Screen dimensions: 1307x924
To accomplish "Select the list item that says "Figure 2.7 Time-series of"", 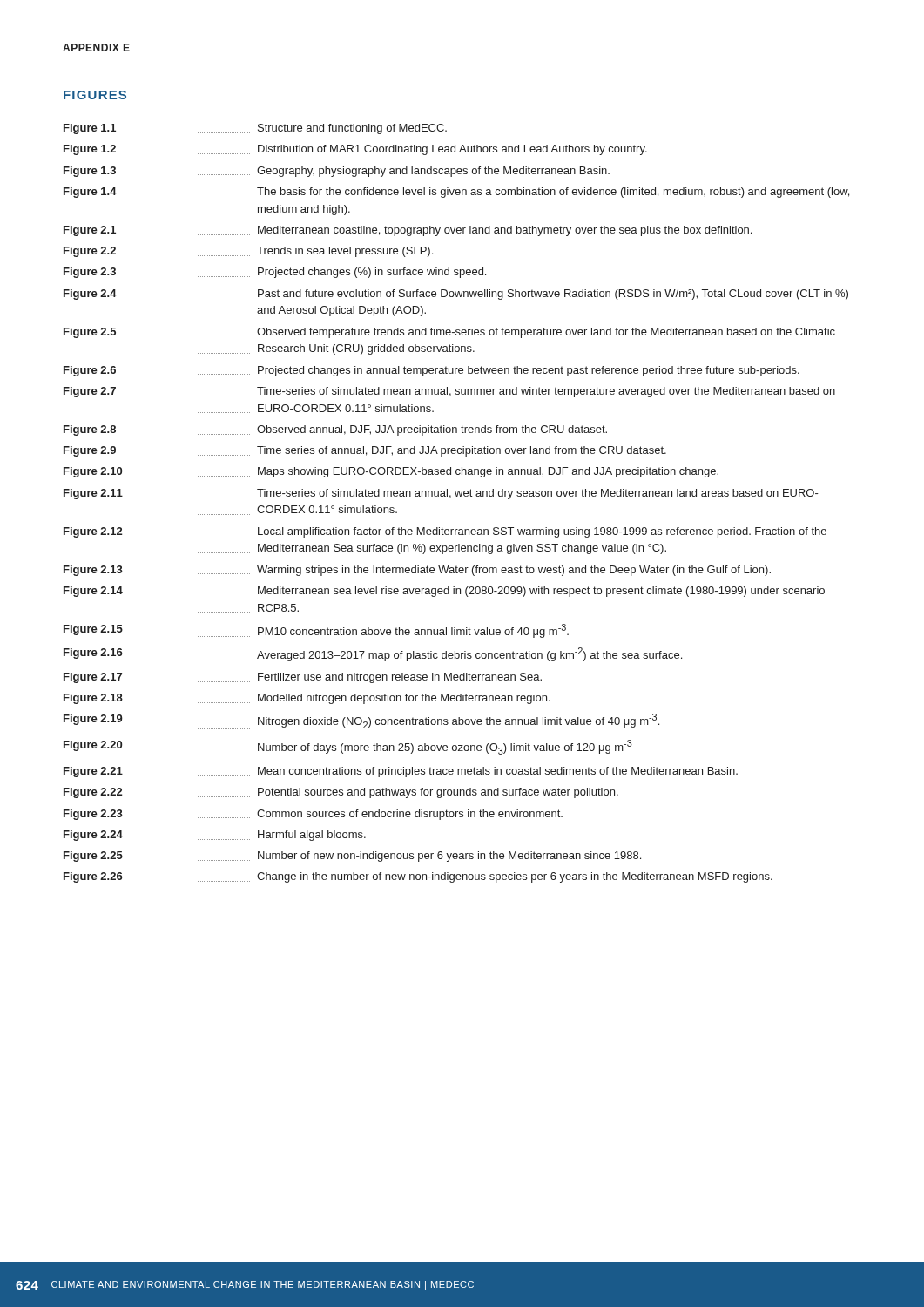I will (x=462, y=399).
